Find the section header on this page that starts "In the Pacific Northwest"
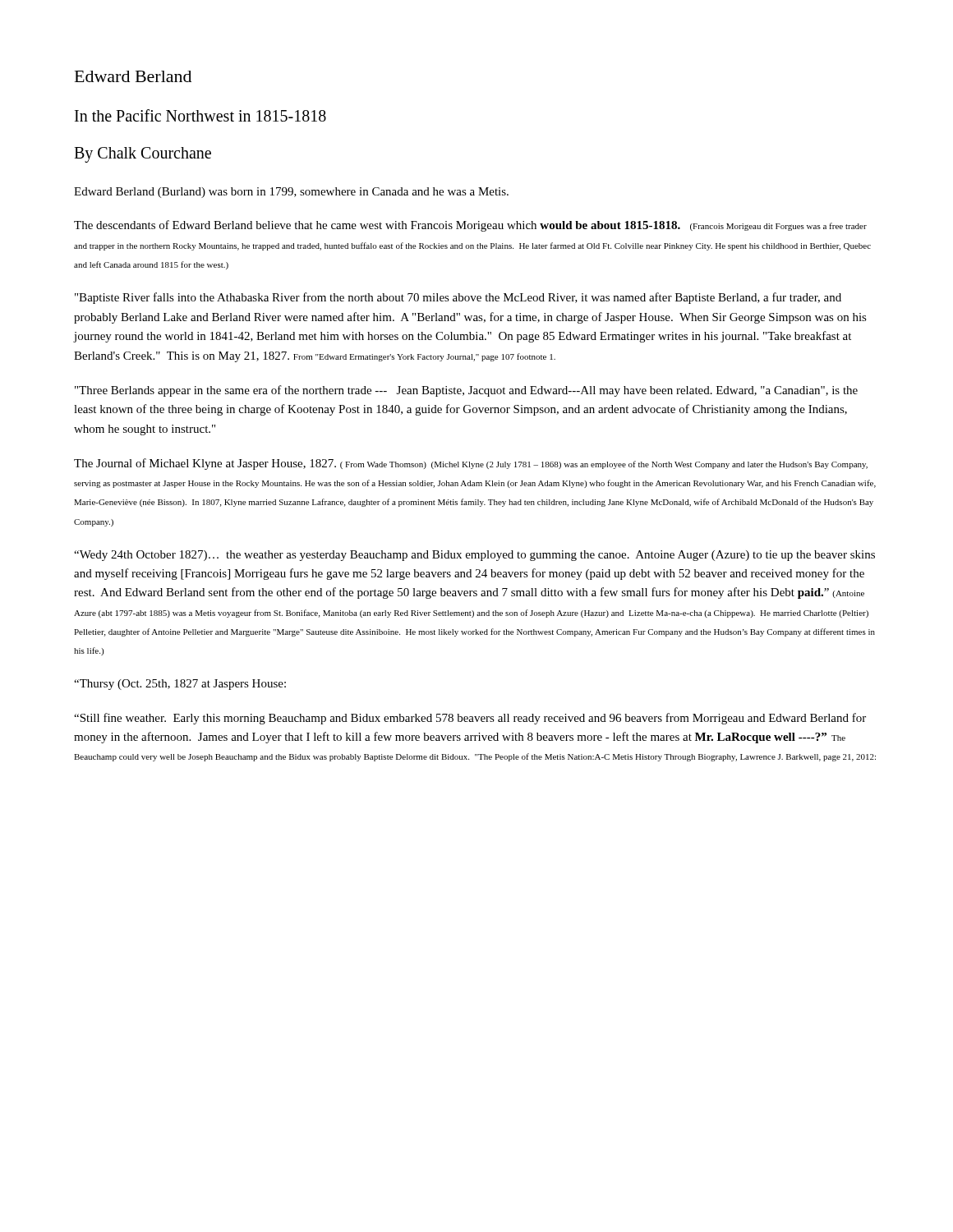Screen dimensions: 1232x953 (200, 116)
